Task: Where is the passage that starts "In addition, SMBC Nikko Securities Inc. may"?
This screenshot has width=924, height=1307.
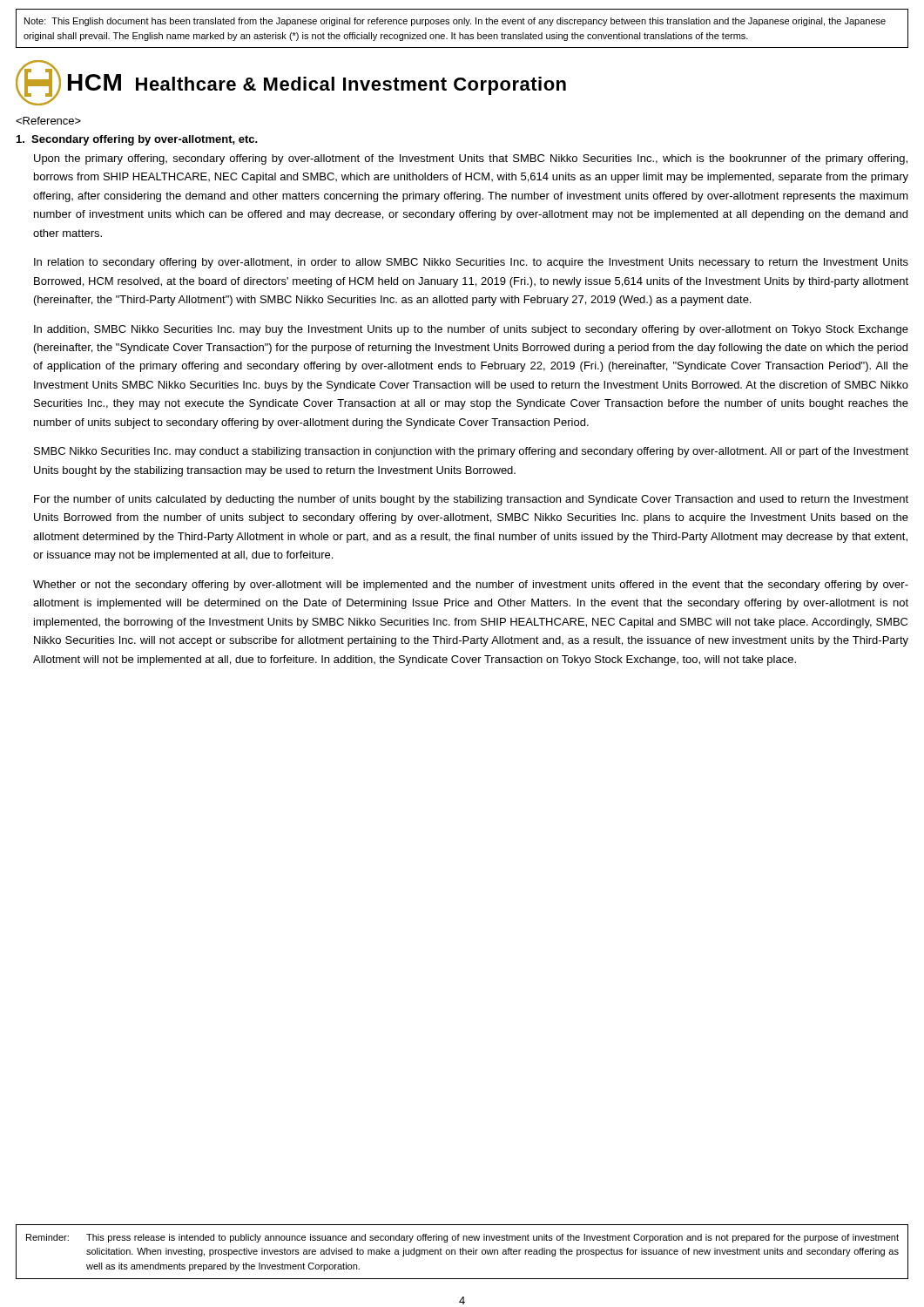Action: 471,375
